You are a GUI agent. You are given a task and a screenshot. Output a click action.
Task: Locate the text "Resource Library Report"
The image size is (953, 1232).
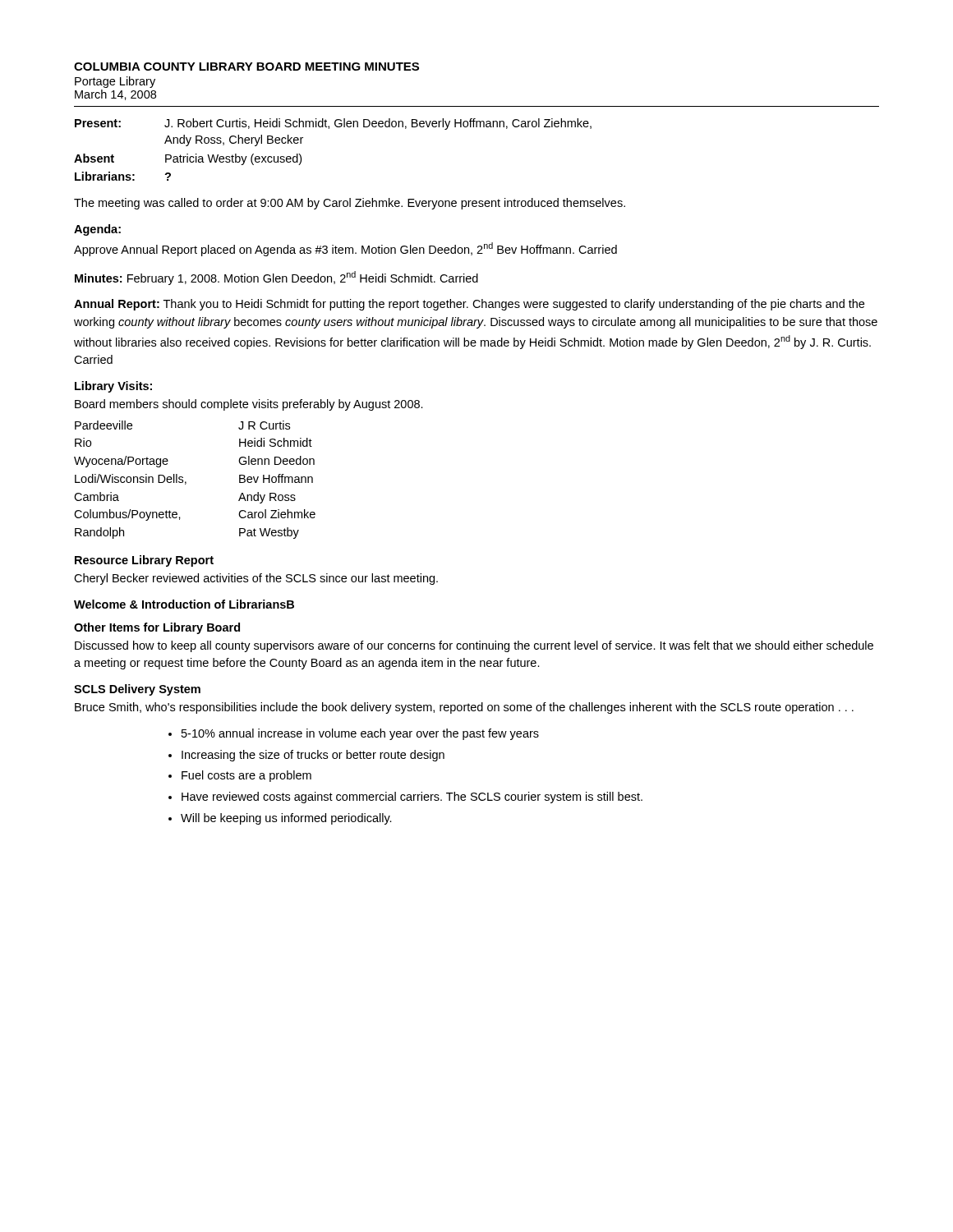144,560
